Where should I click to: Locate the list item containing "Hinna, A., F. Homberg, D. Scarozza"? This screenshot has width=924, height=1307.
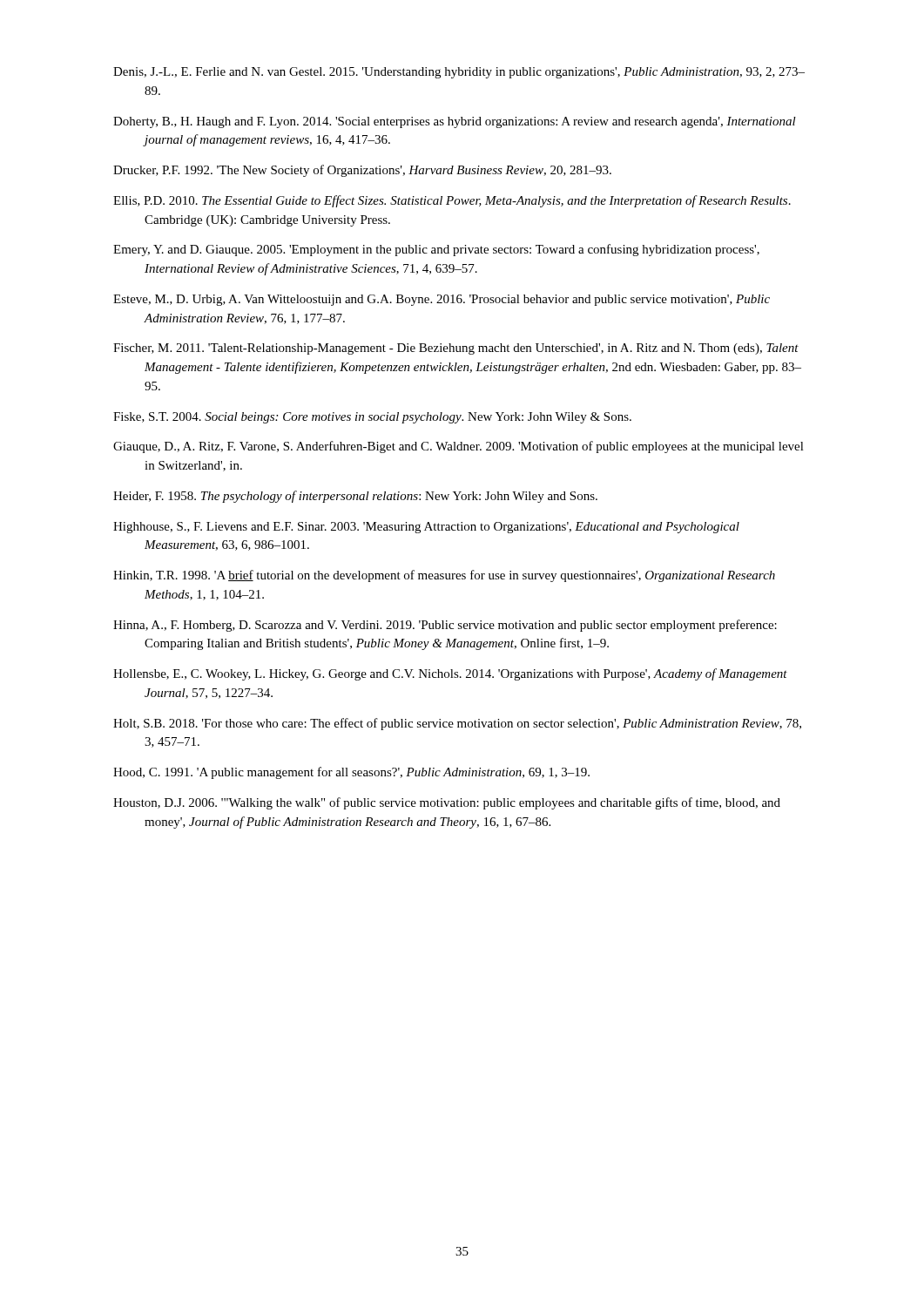[445, 634]
